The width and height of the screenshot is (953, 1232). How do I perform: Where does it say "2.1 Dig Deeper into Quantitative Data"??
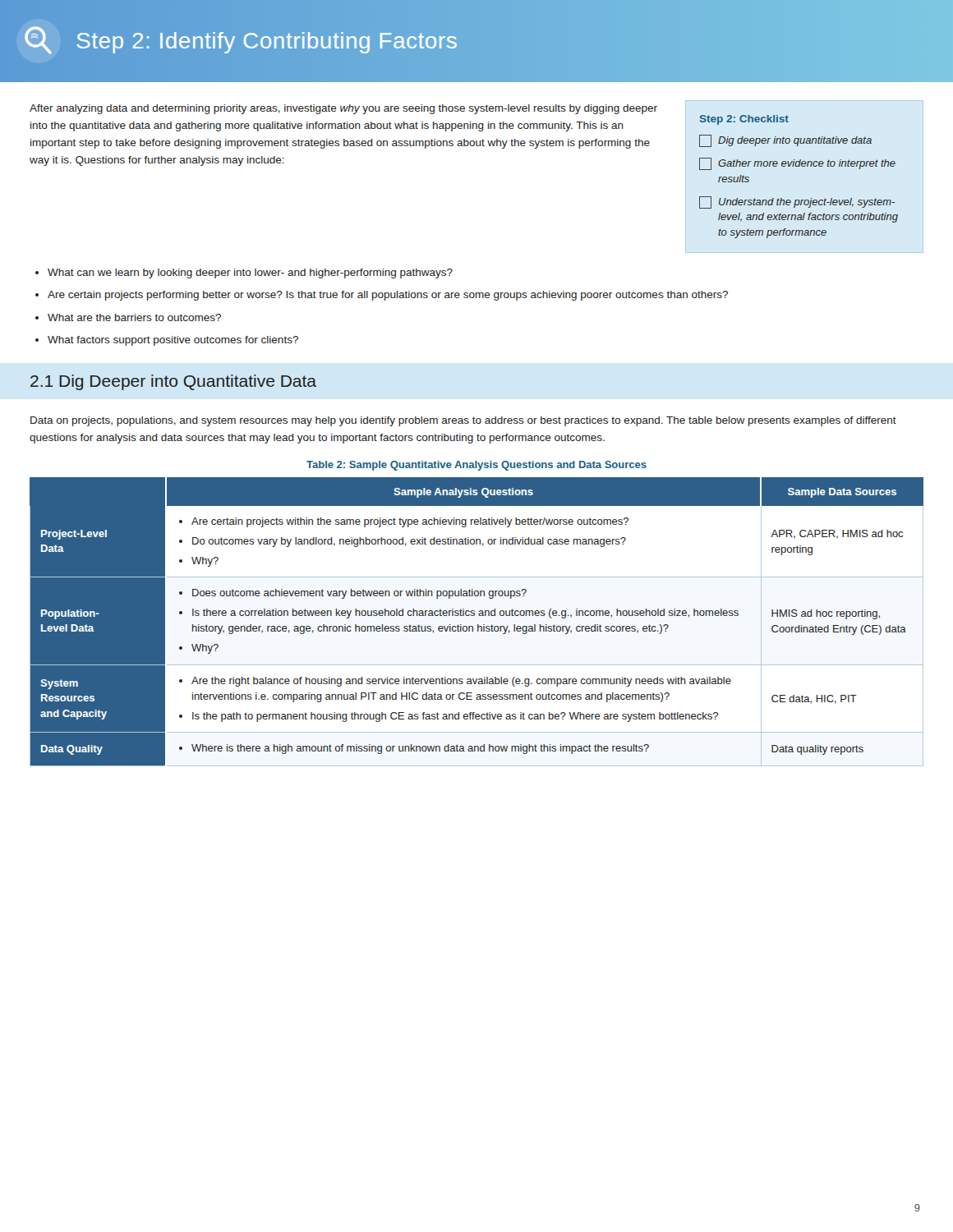pos(173,381)
